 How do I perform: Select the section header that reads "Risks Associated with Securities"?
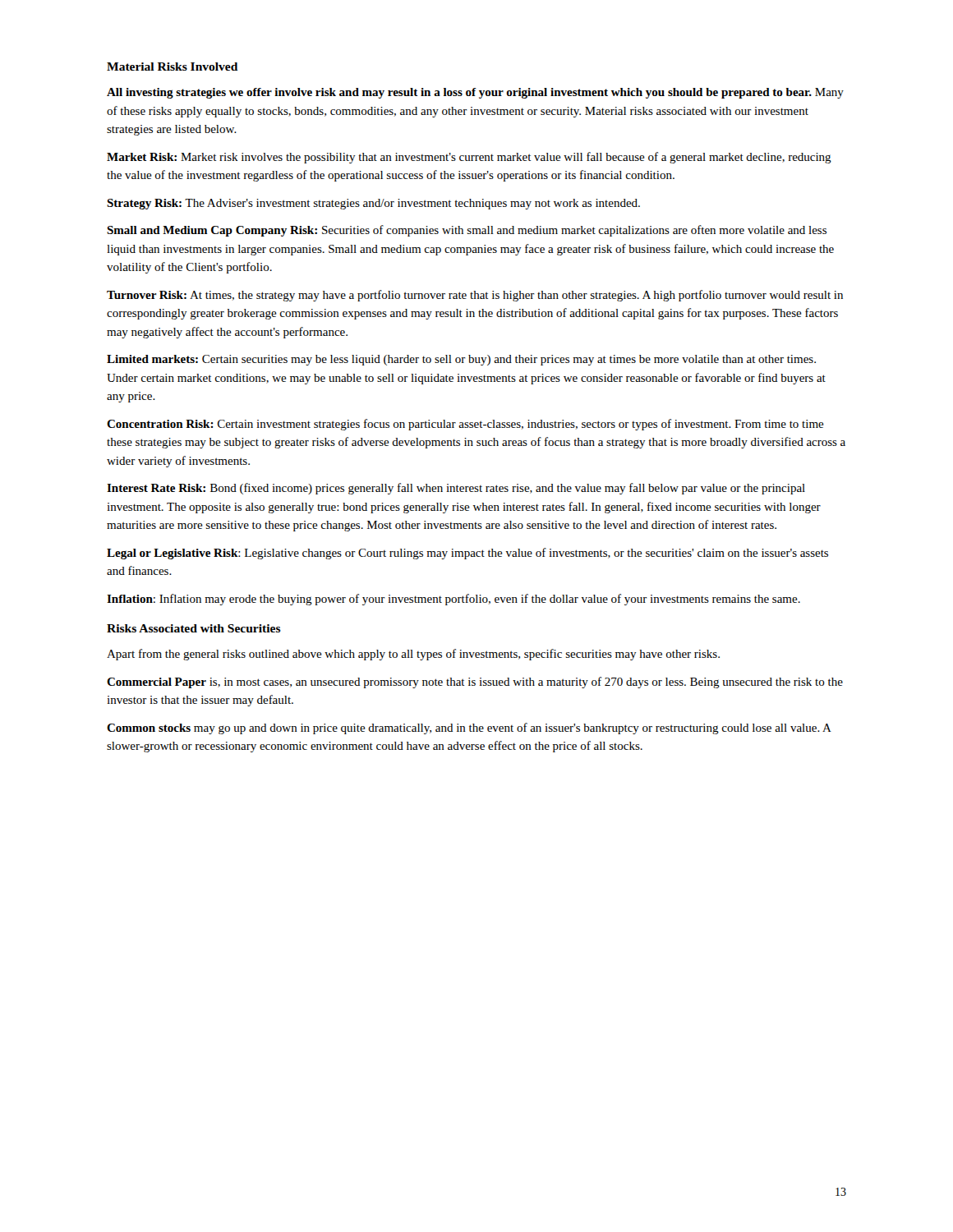pyautogui.click(x=194, y=628)
